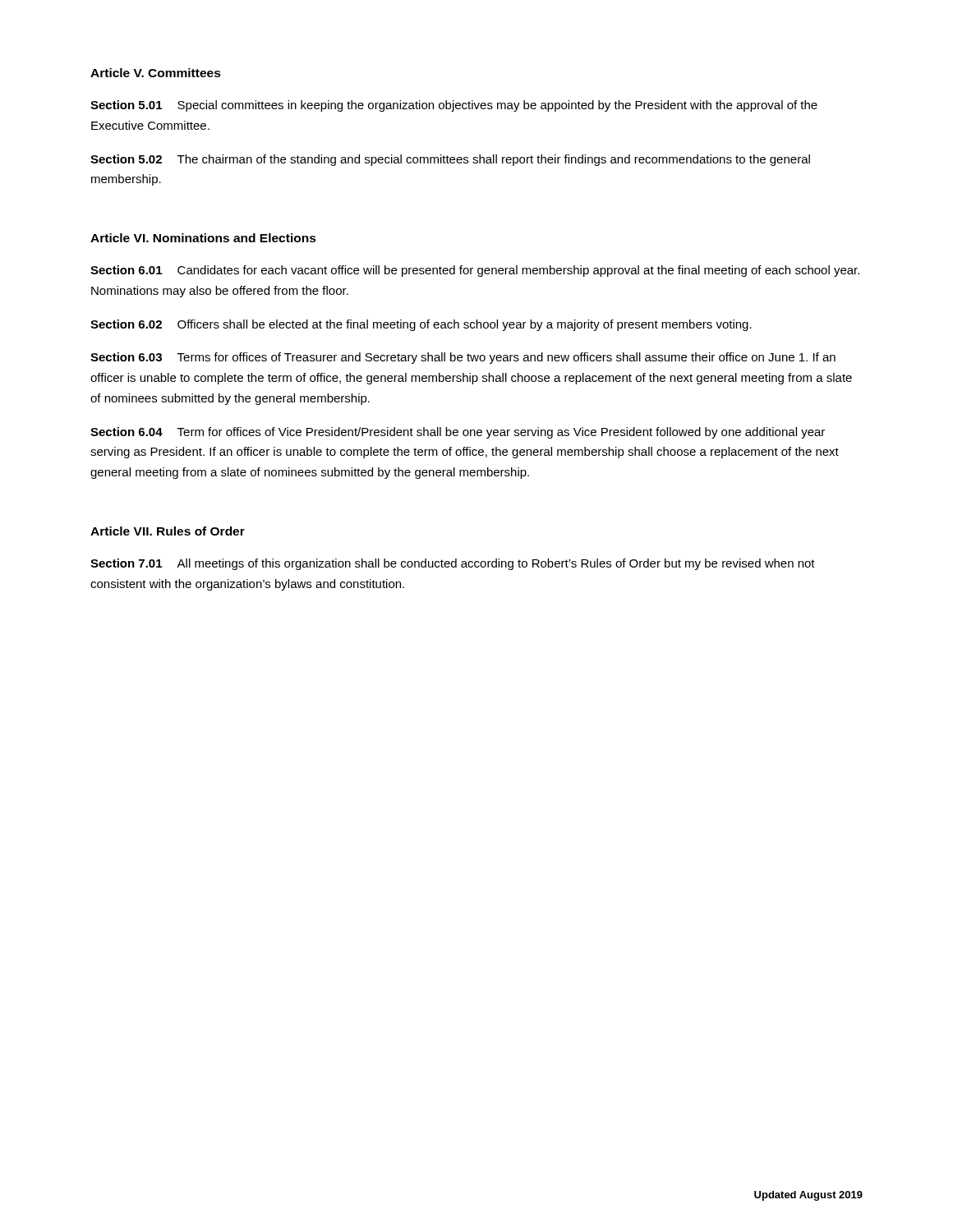Locate the block of text that opens with "Section 6.04Term for"
The image size is (953, 1232).
click(464, 452)
